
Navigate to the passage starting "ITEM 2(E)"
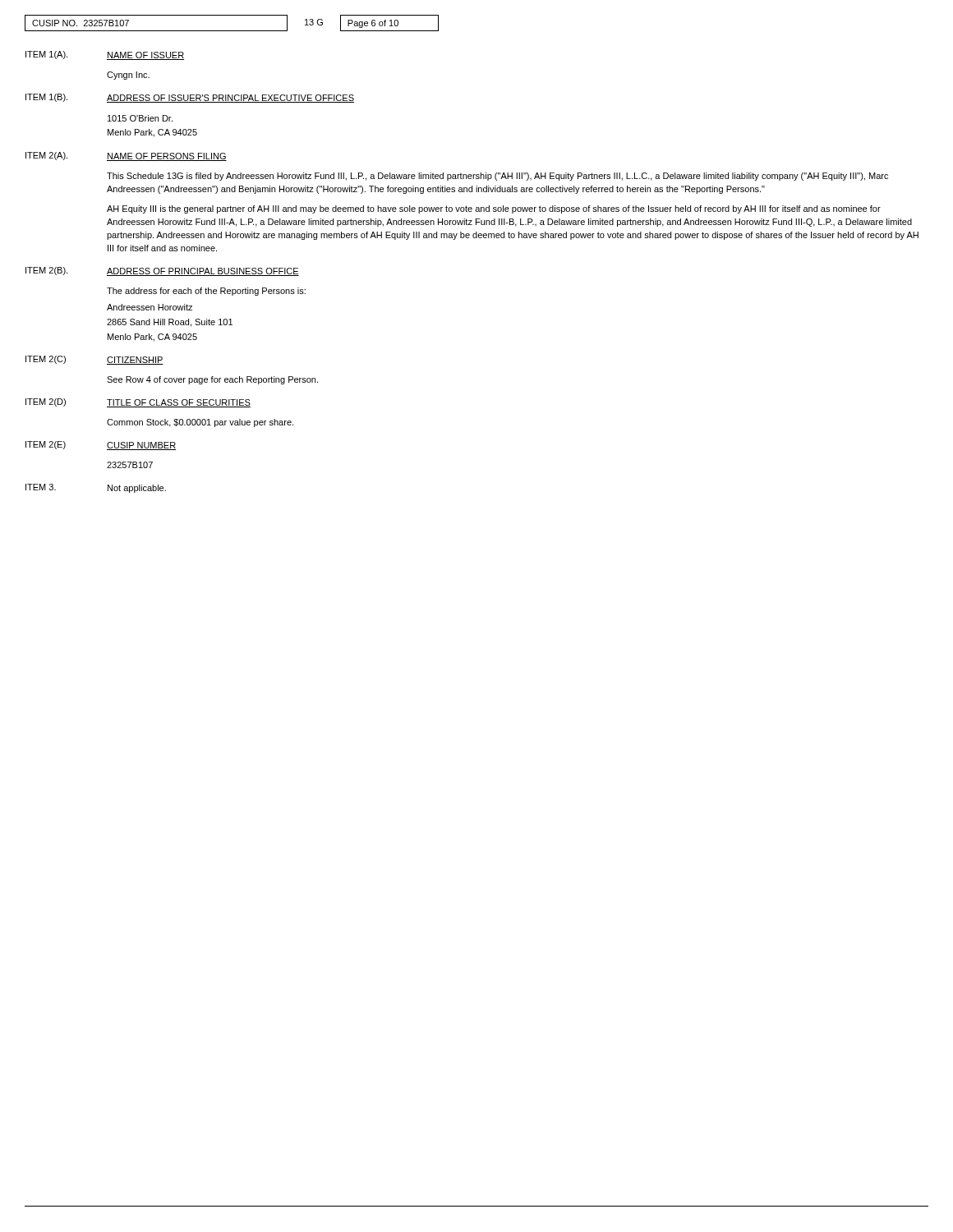coord(45,444)
